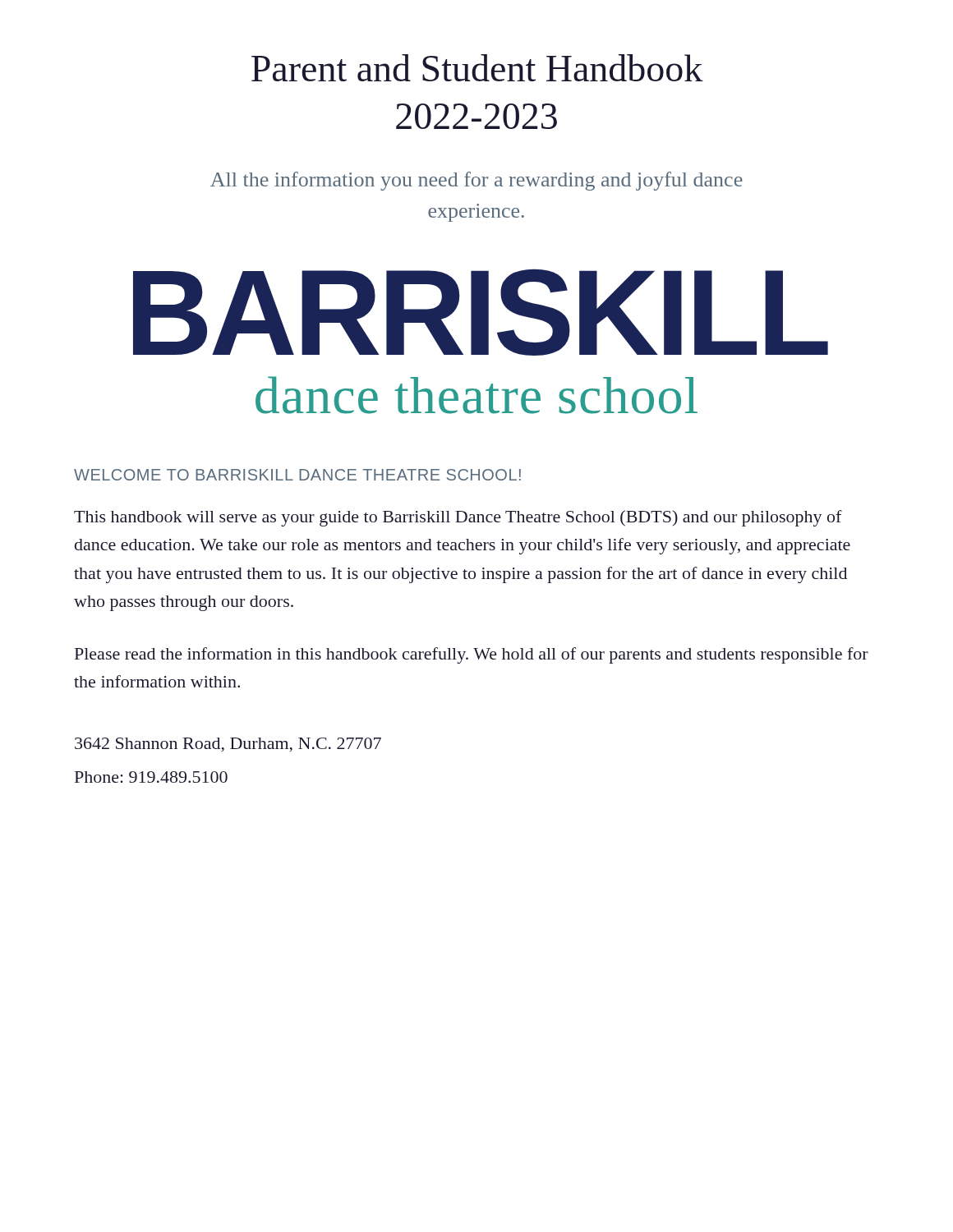Locate the text that reads "3642 Shannon Road, Durham, N.C. 27707"

coord(228,743)
